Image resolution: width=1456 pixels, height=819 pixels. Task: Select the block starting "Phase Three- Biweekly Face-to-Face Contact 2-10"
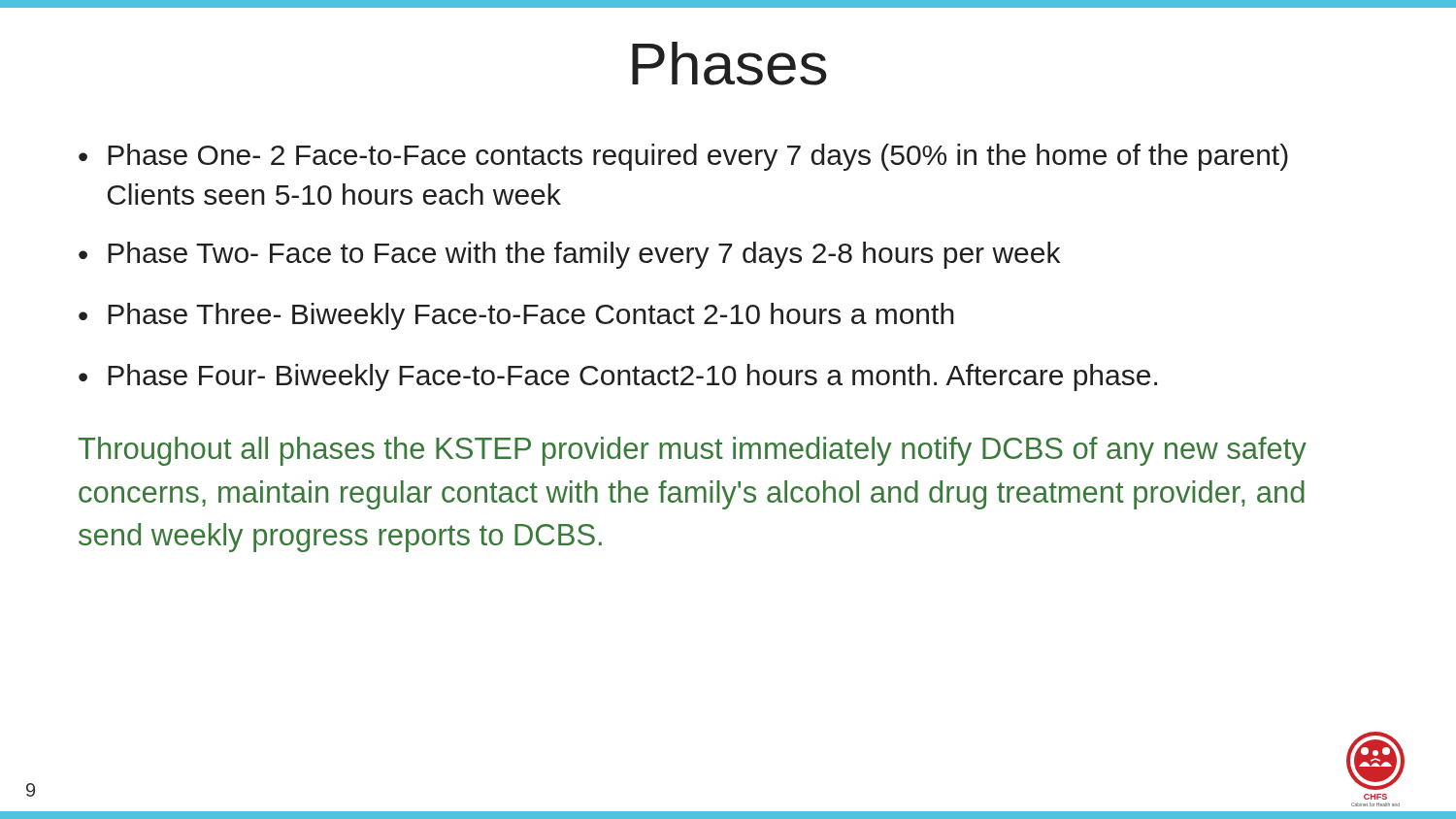click(531, 315)
